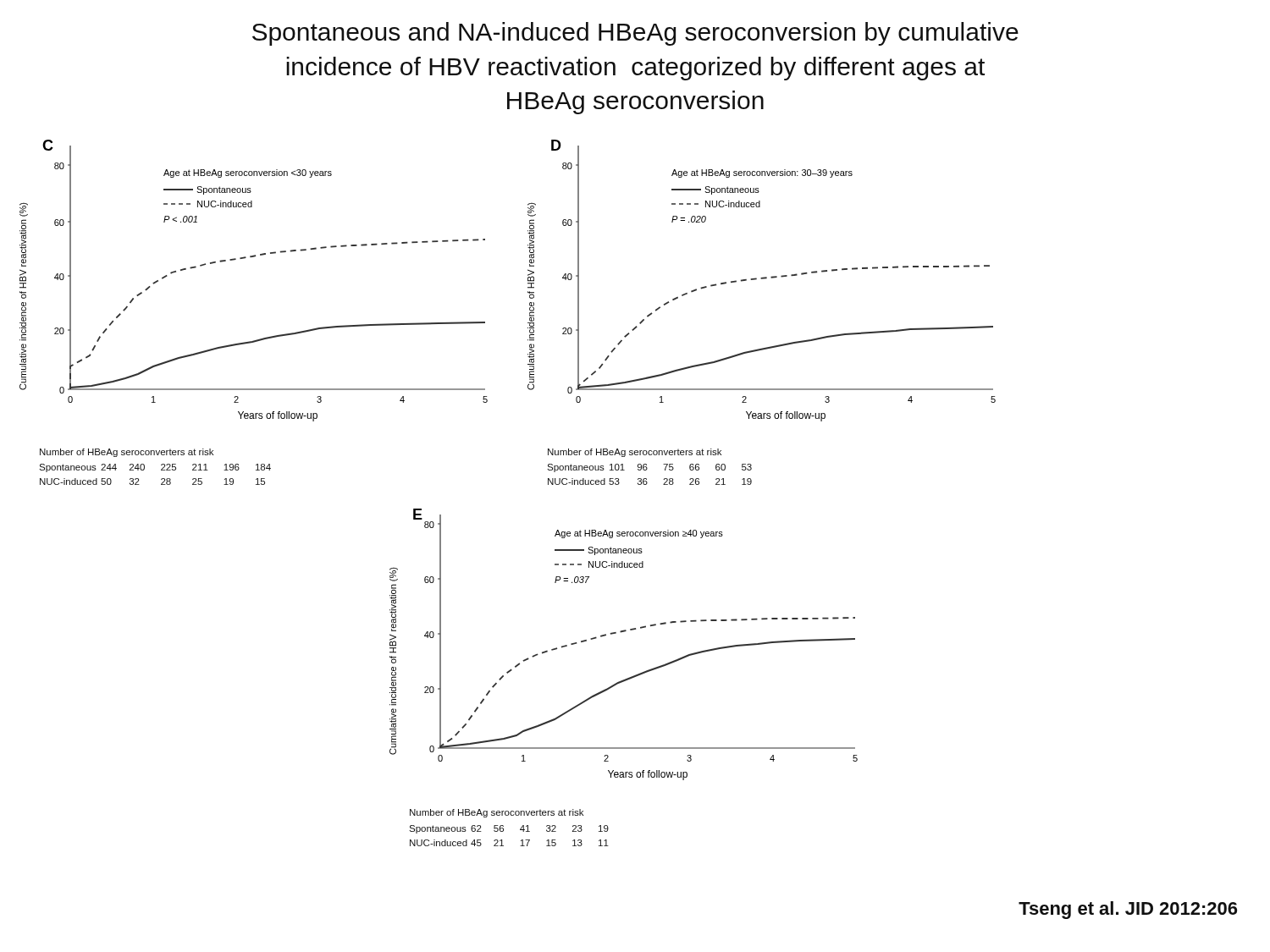Image resolution: width=1270 pixels, height=952 pixels.
Task: Select the block starting "Spontaneous and NA-induced HBeAg"
Action: (635, 66)
